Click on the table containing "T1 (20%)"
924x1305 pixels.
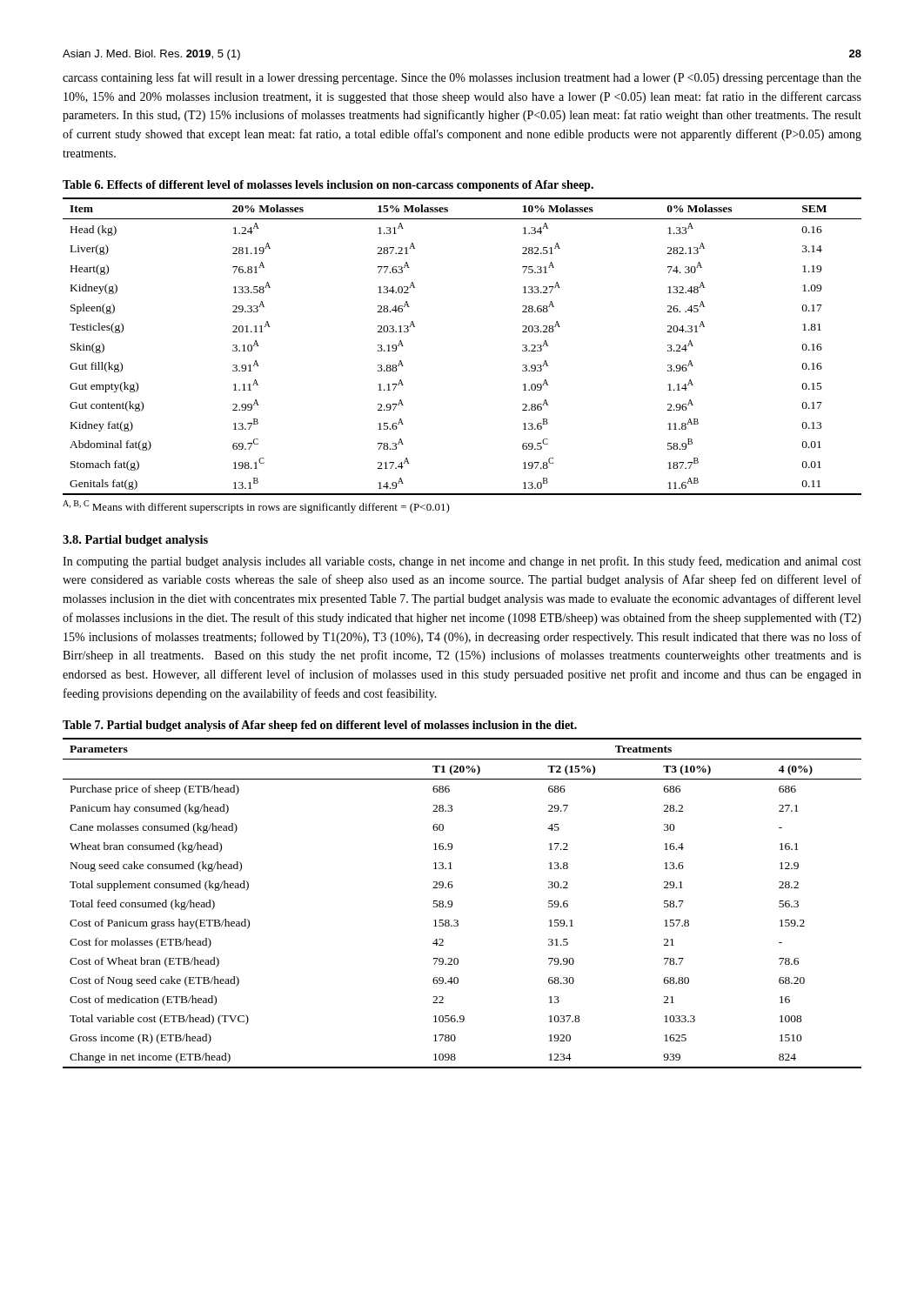pos(462,903)
